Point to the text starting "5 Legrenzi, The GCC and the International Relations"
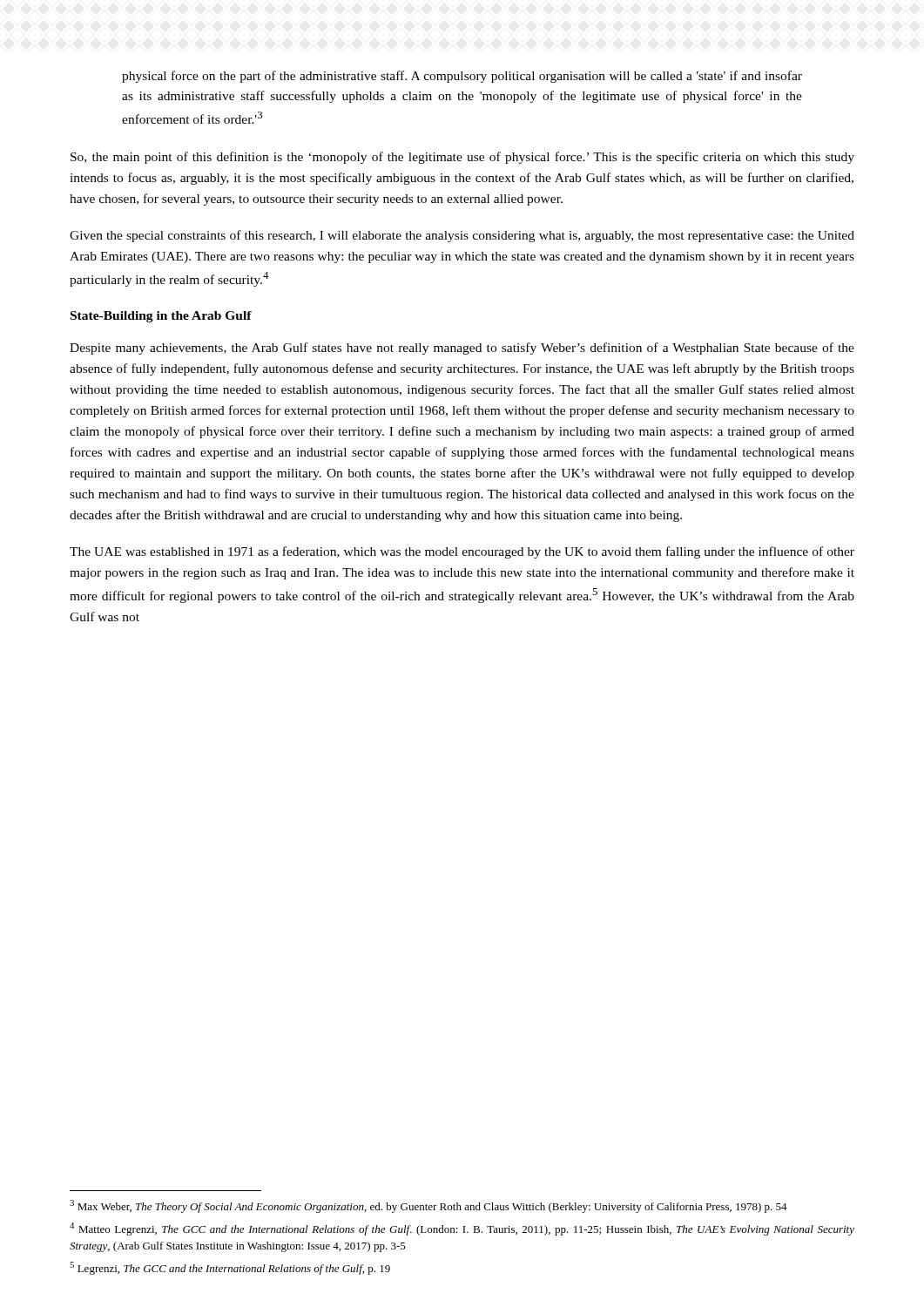The height and width of the screenshot is (1307, 924). [x=230, y=1267]
